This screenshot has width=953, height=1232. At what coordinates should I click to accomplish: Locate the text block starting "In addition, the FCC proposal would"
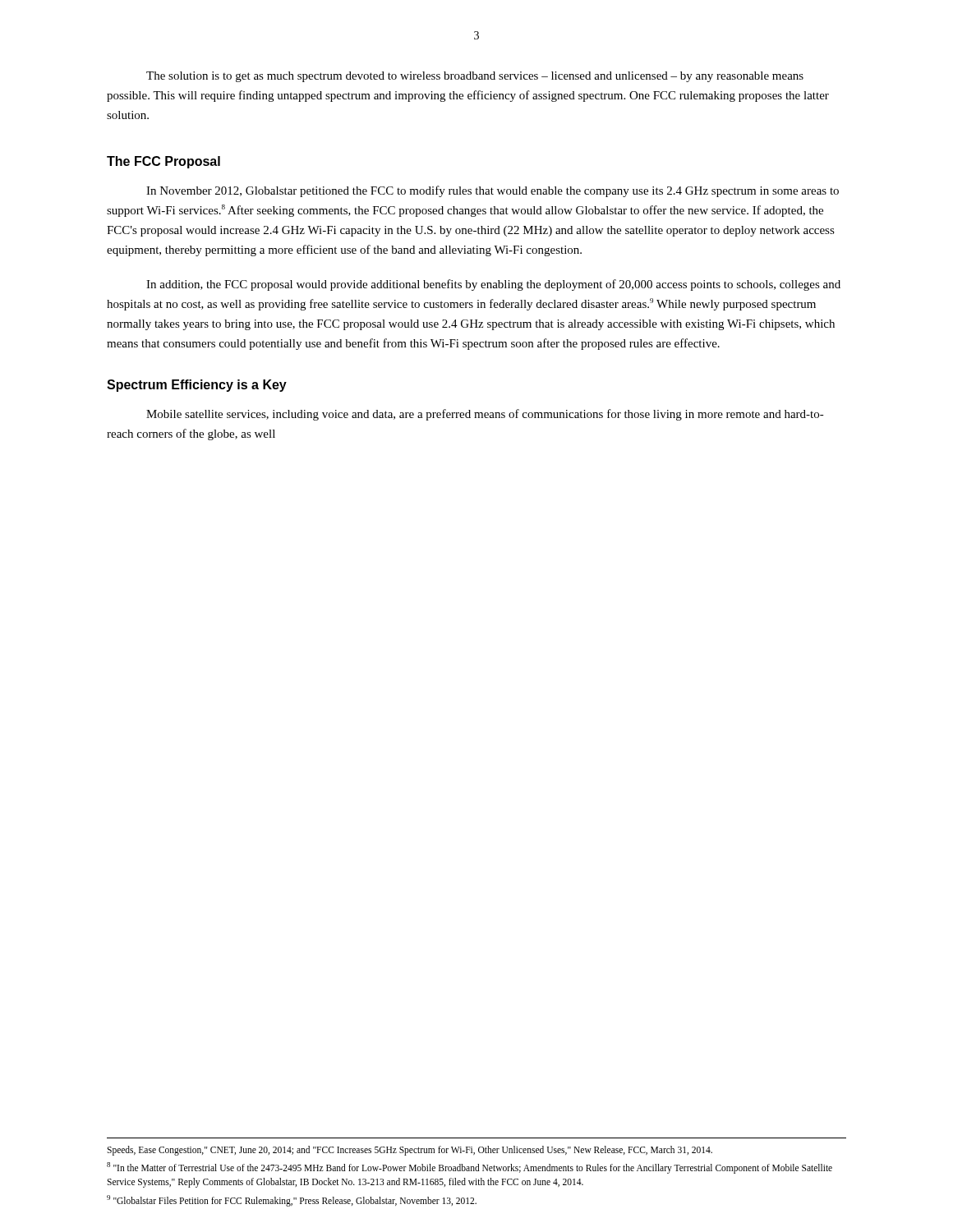pos(476,314)
